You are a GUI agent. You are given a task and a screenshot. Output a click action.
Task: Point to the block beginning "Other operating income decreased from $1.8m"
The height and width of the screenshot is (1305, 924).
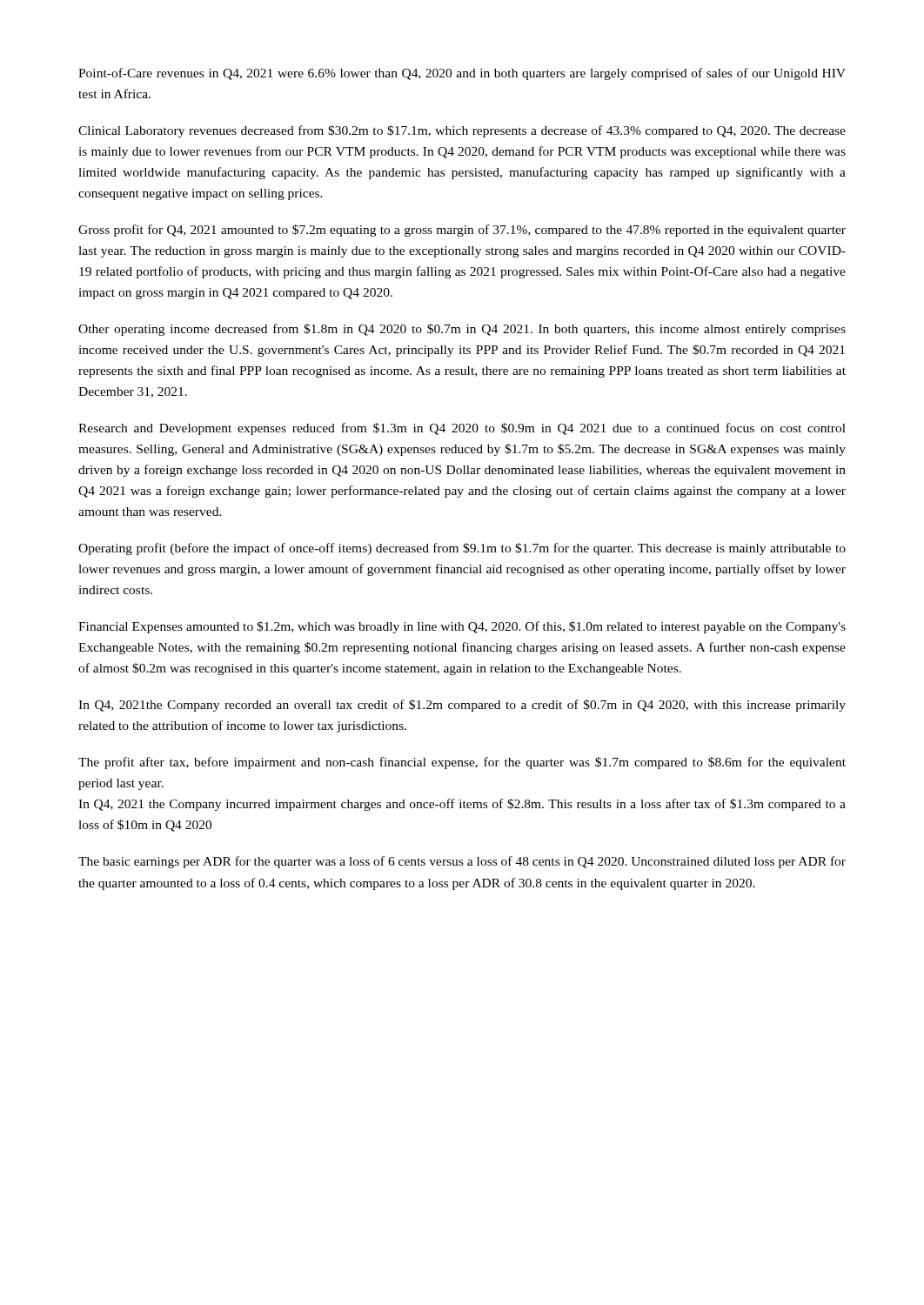(462, 360)
